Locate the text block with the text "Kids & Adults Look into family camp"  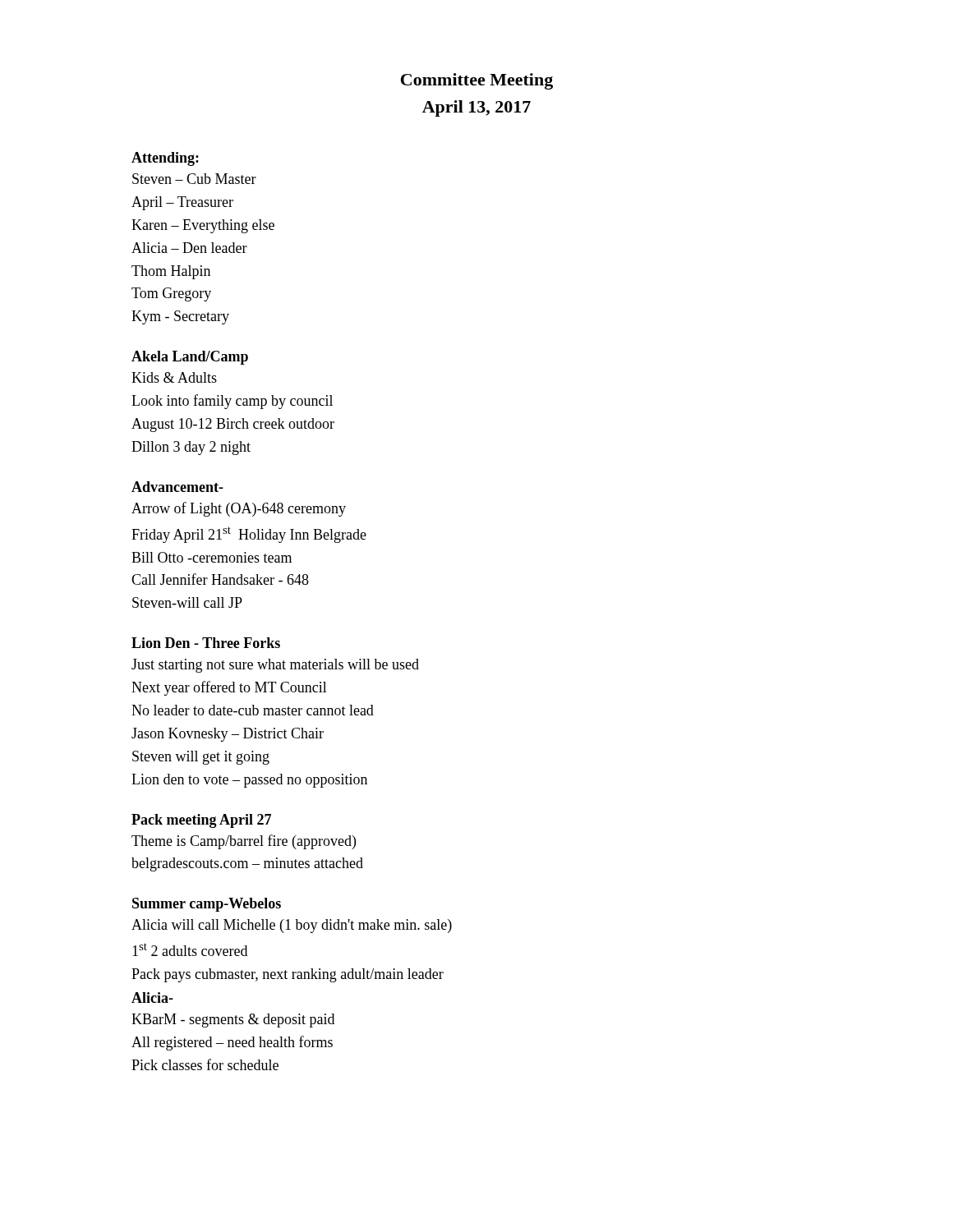pyautogui.click(x=174, y=377)
